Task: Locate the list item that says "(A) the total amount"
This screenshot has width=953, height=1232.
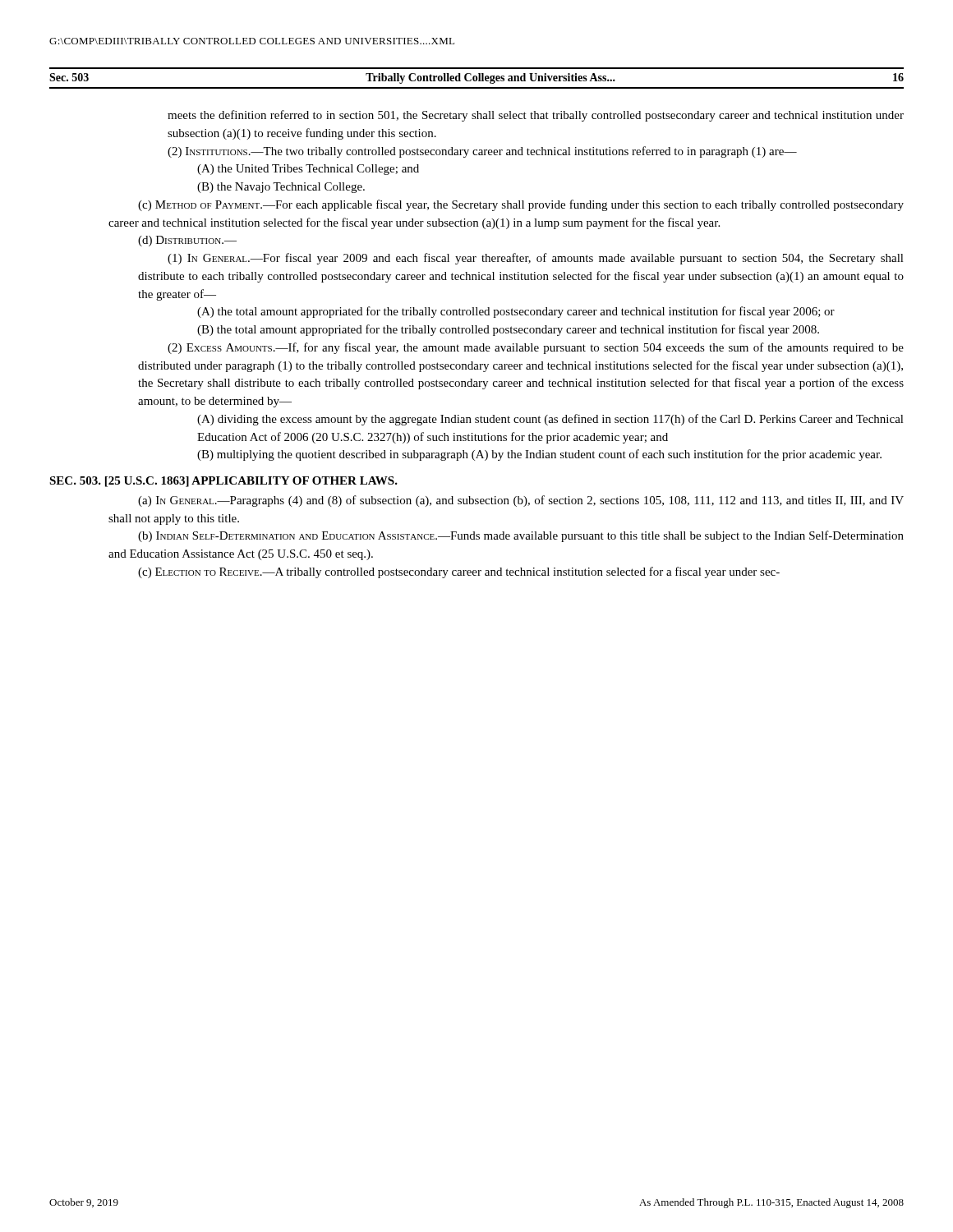Action: 516,312
